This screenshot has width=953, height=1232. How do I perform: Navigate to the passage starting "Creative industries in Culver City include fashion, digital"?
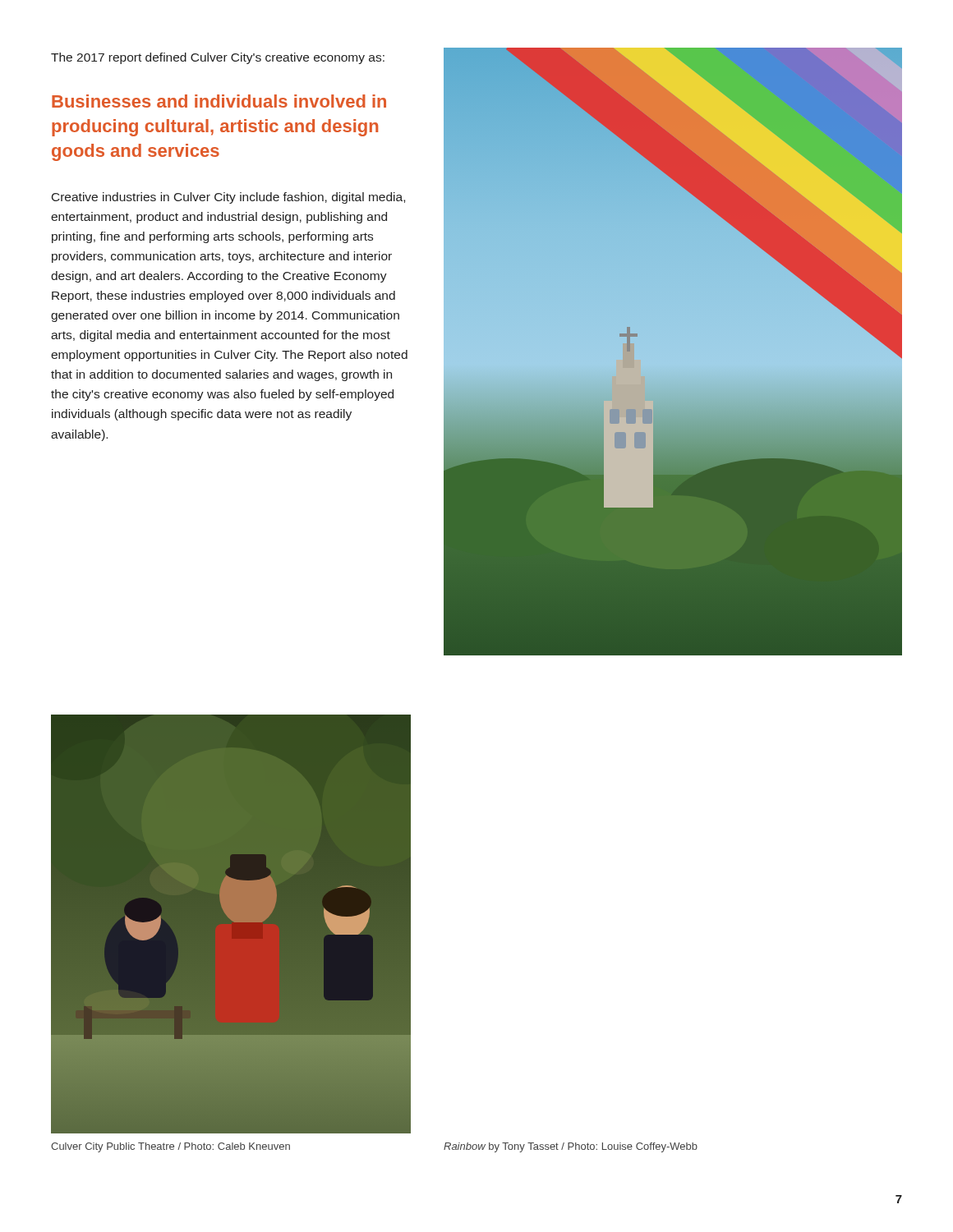(229, 315)
